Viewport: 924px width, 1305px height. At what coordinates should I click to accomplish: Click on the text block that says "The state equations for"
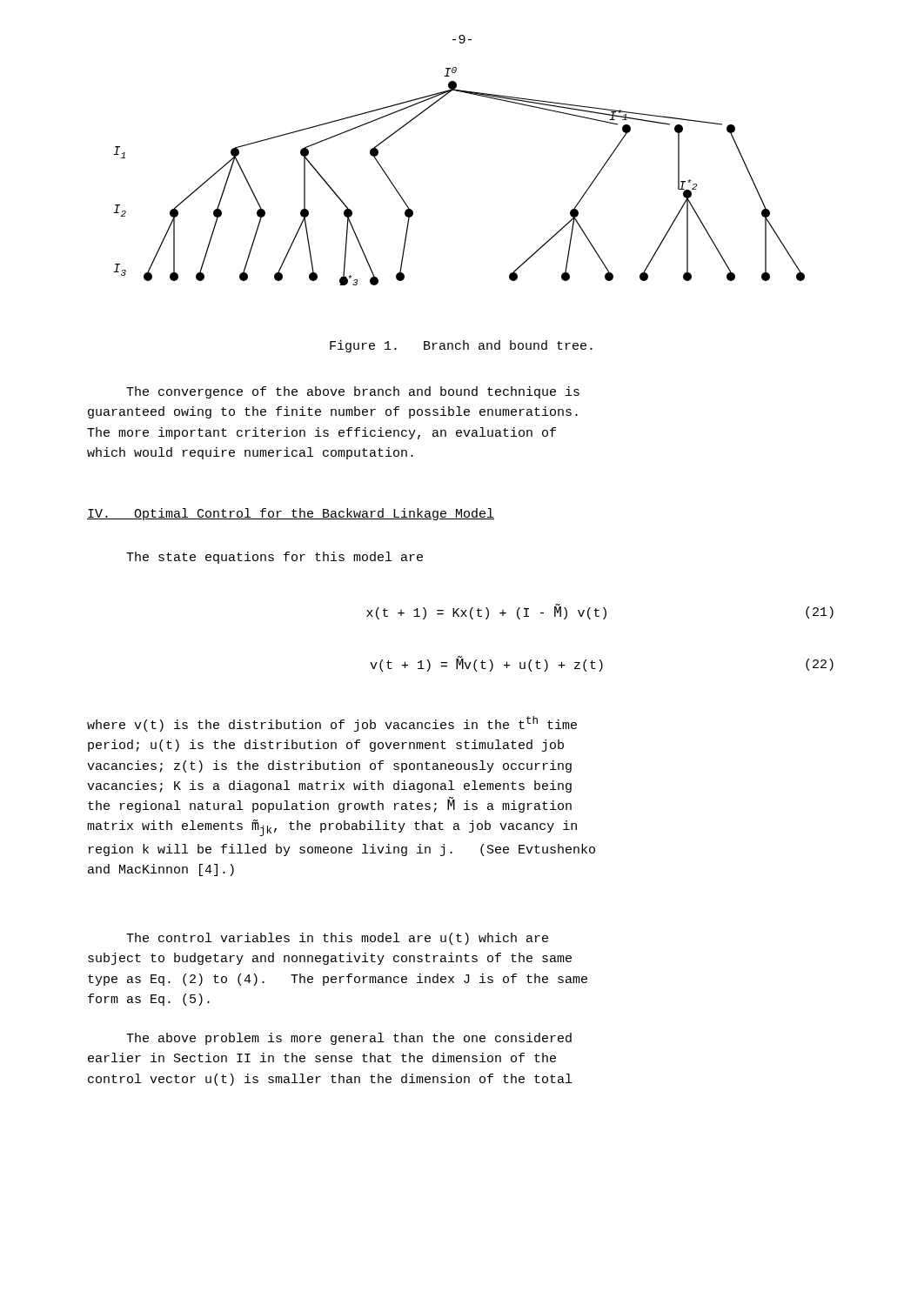255,558
